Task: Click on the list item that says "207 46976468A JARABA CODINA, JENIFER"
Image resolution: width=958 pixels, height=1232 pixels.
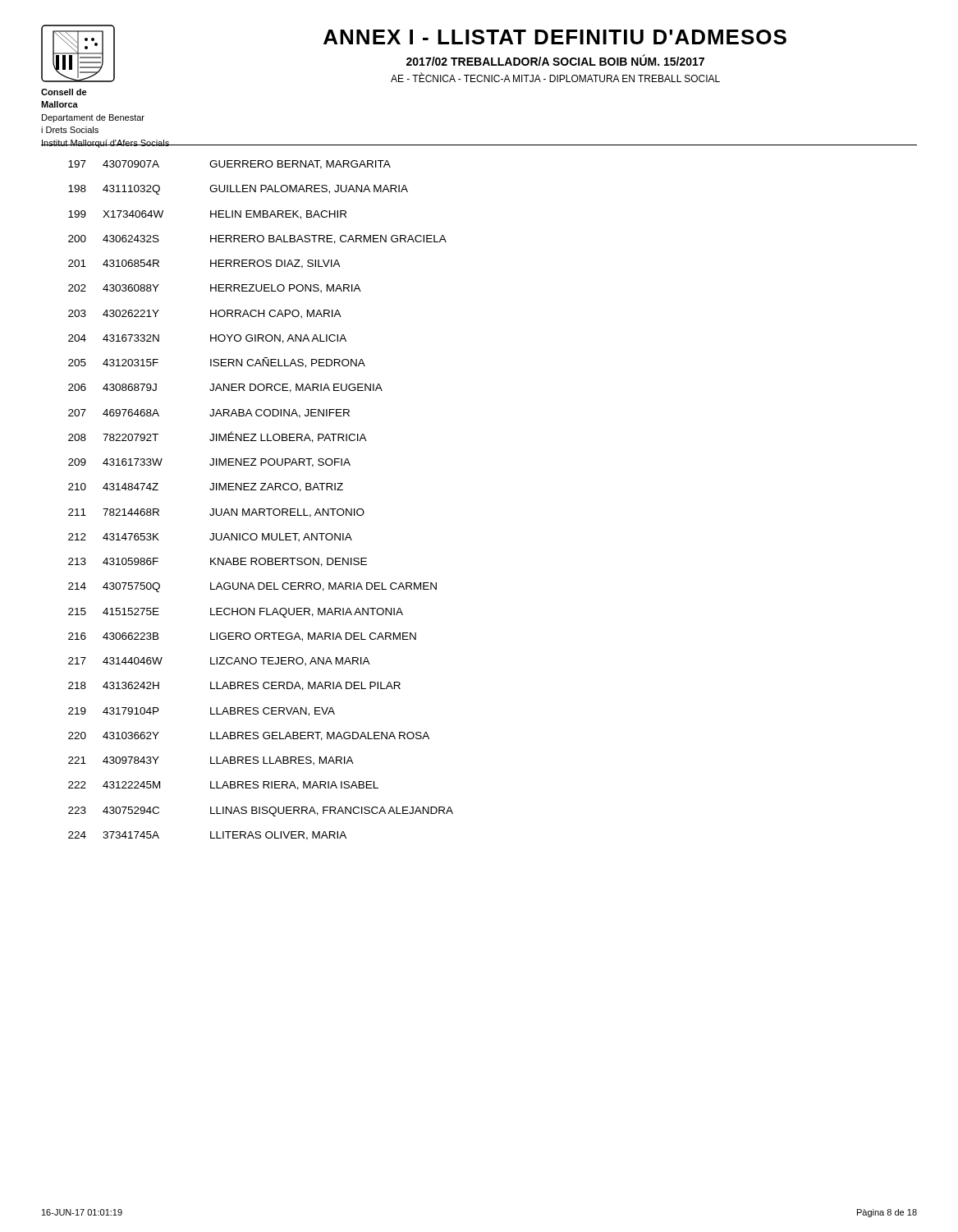Action: click(x=209, y=414)
